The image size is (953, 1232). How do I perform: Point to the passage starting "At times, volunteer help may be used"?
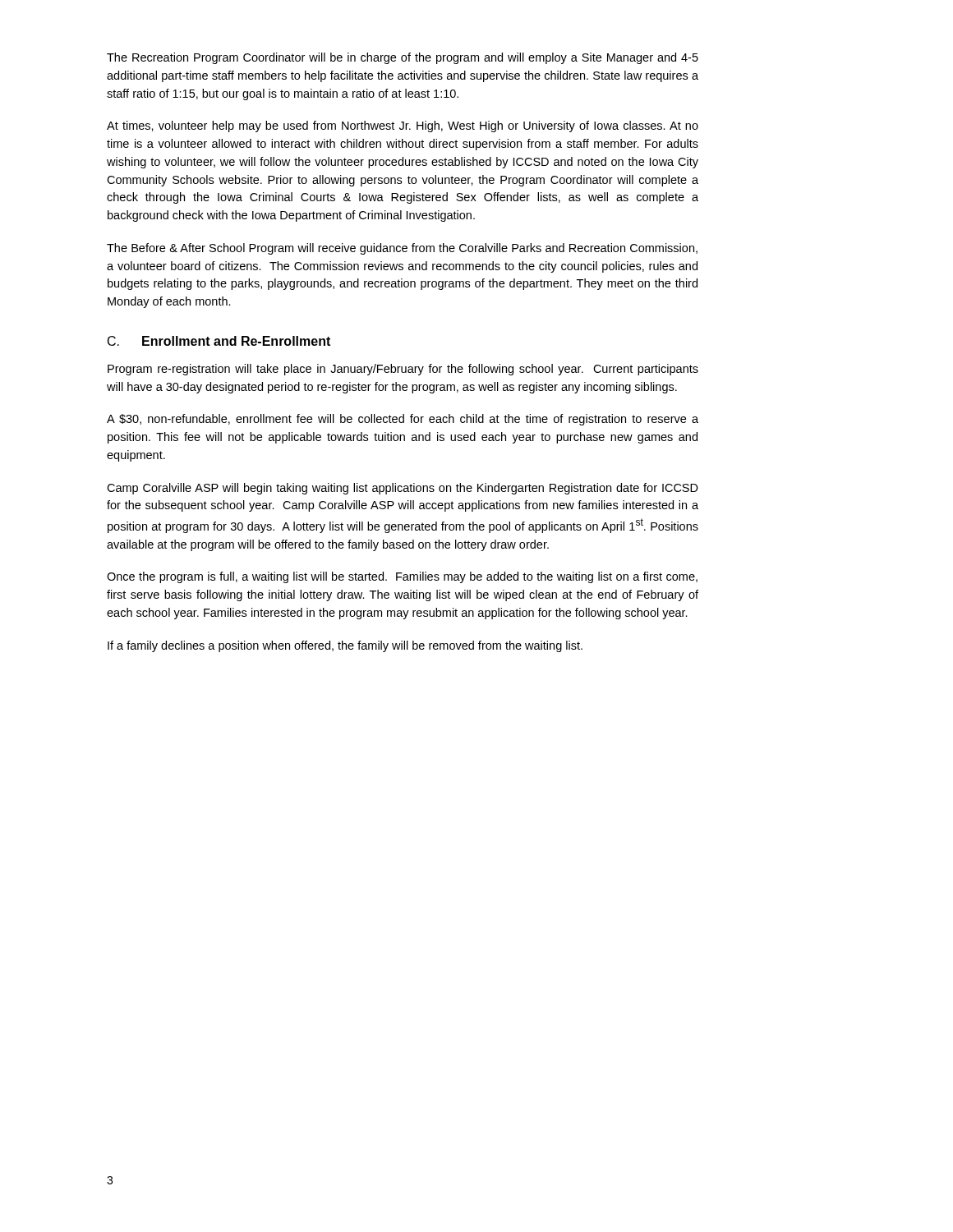[x=403, y=171]
